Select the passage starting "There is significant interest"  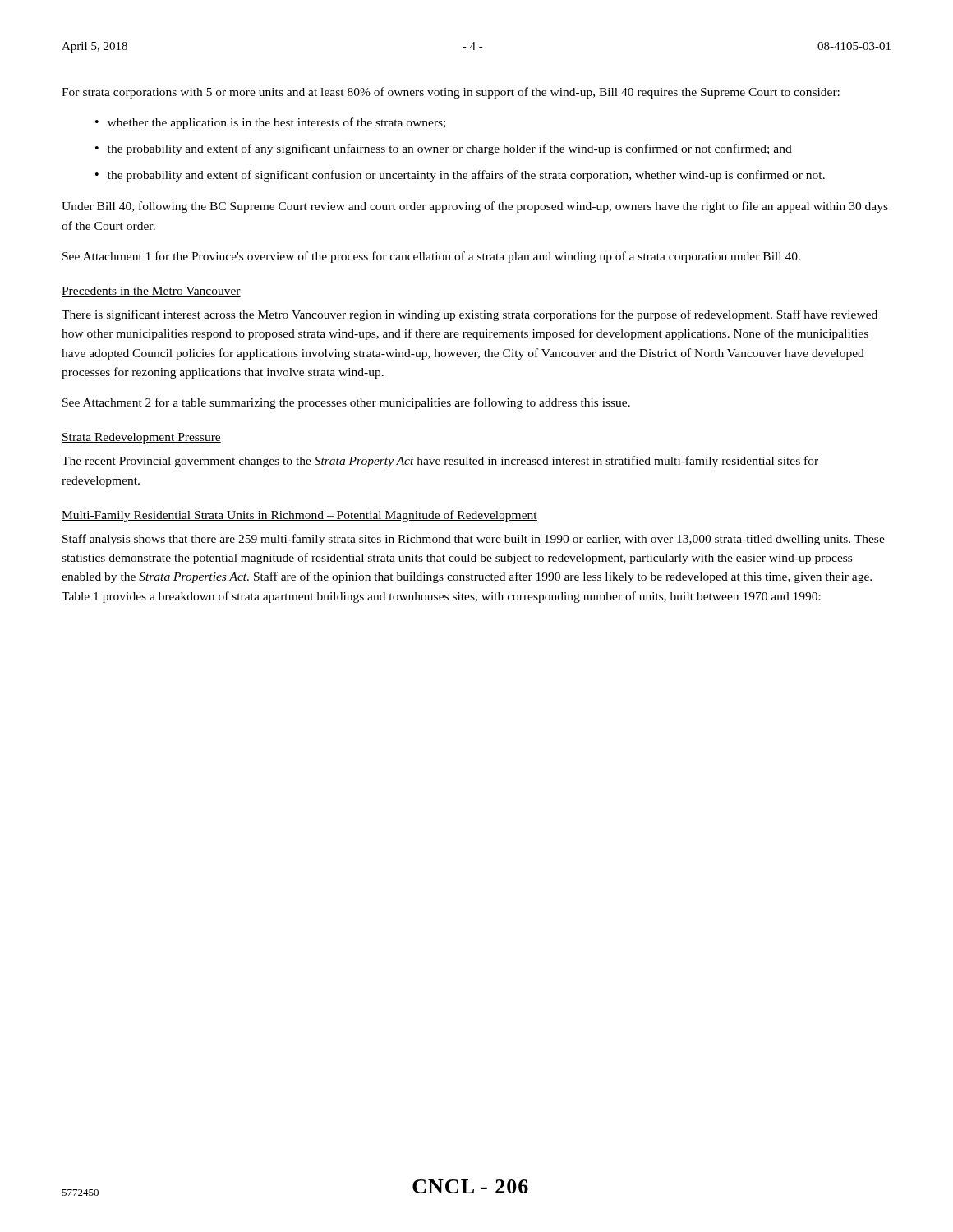pos(470,343)
